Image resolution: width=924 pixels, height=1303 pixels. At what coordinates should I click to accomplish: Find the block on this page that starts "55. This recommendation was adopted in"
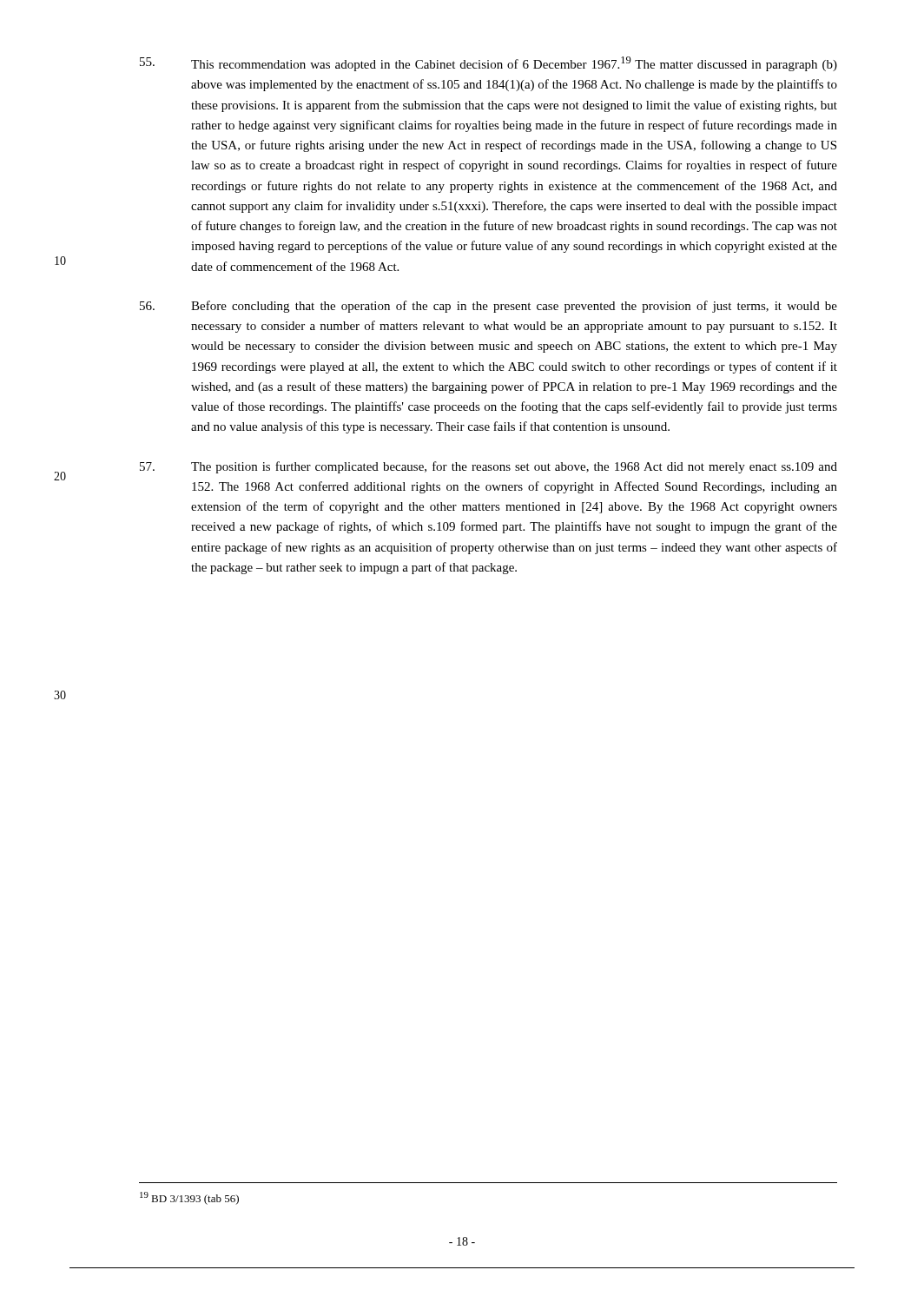pyautogui.click(x=488, y=165)
